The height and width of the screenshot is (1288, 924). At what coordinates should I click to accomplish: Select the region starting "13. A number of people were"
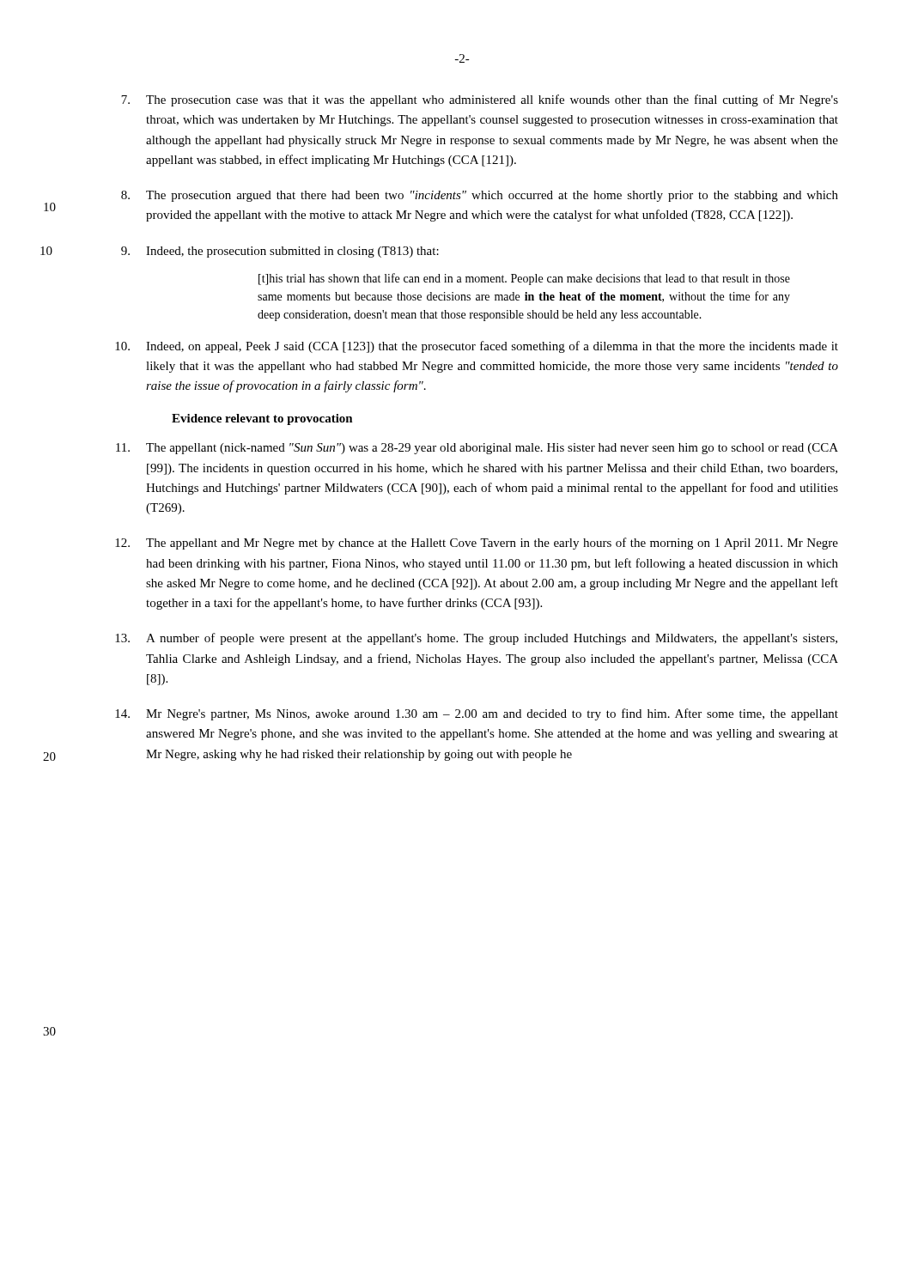pyautogui.click(x=462, y=659)
